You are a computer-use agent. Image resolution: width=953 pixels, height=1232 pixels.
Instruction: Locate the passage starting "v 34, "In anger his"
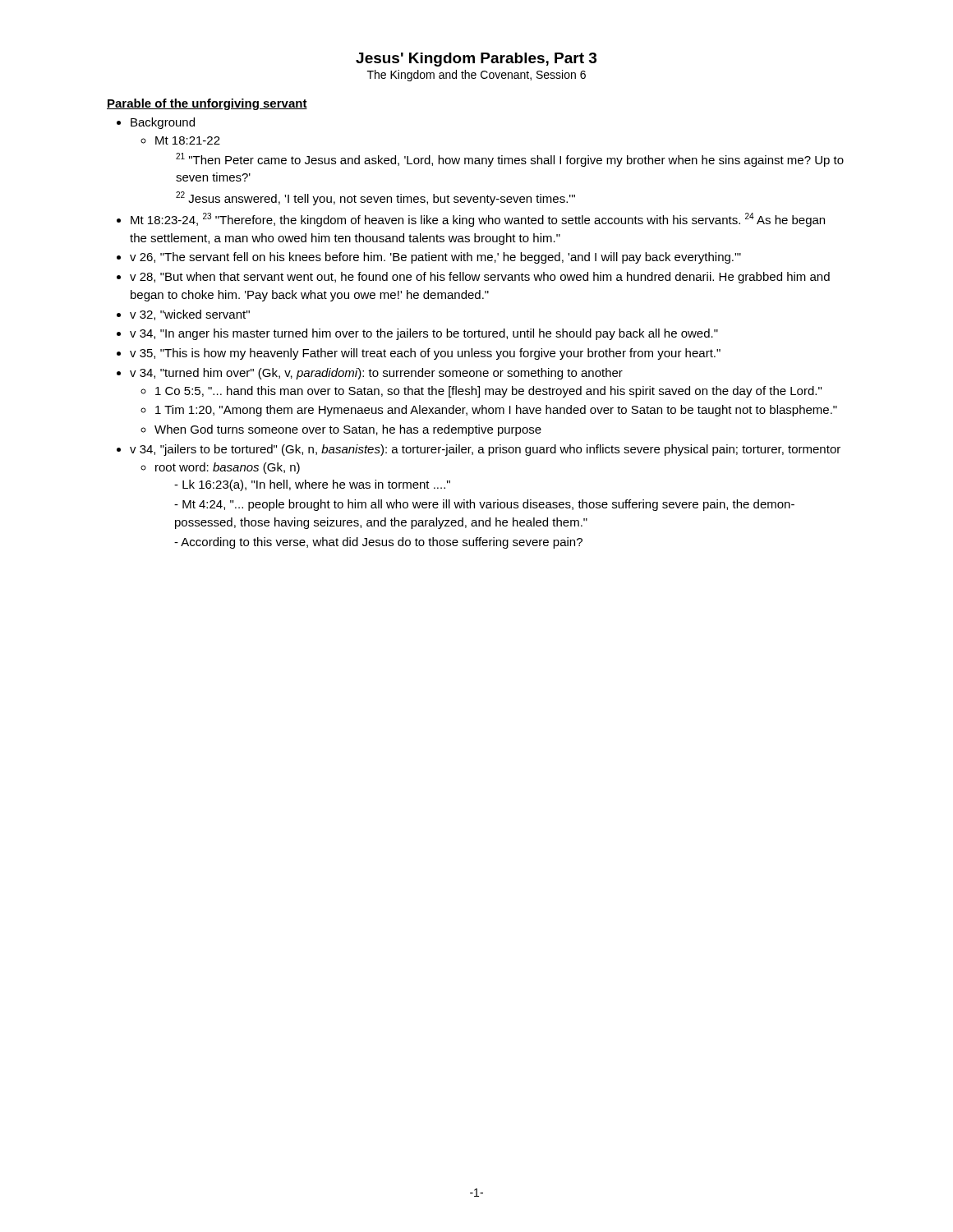click(424, 333)
